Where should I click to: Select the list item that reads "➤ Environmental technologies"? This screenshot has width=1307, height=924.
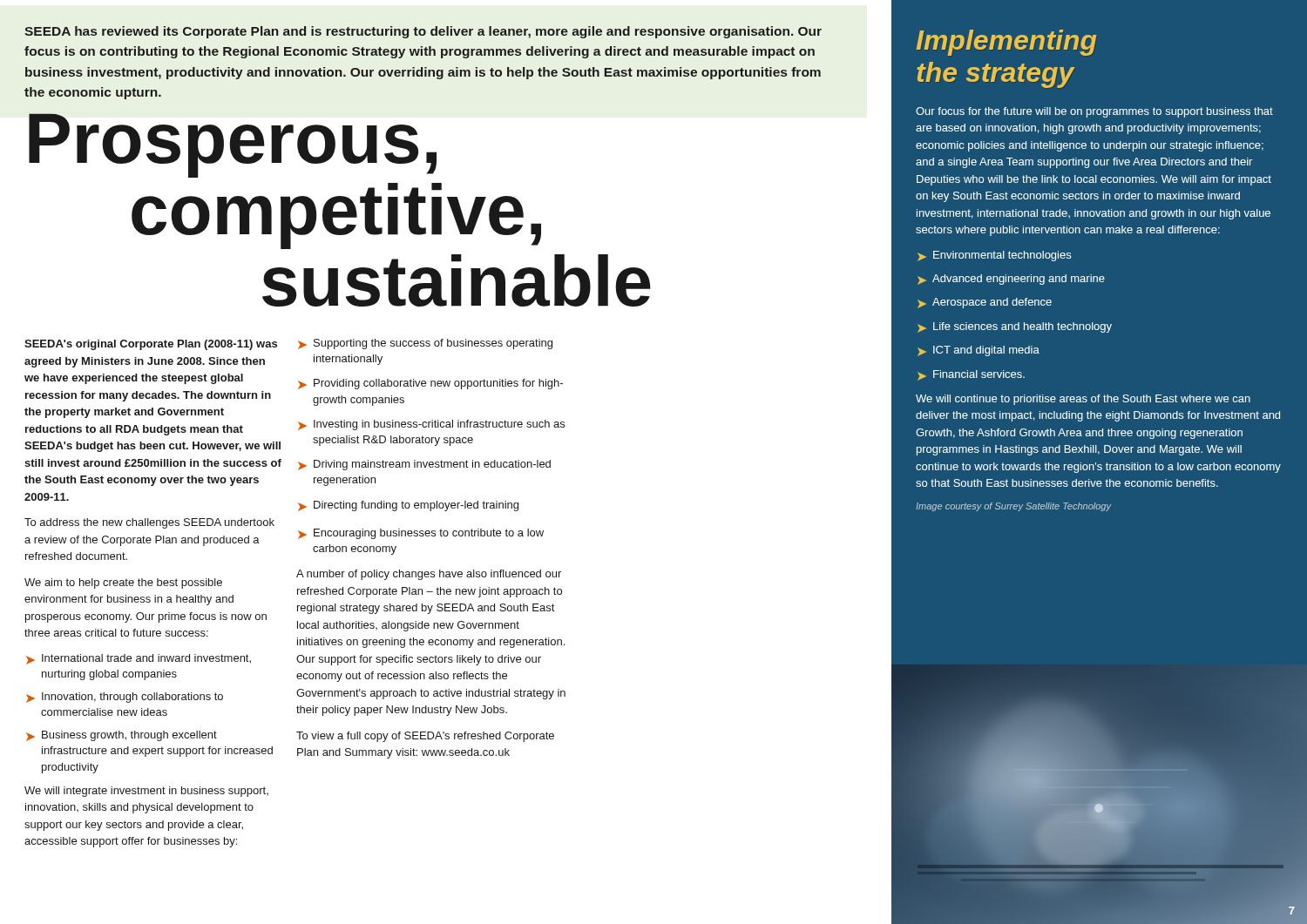click(994, 257)
